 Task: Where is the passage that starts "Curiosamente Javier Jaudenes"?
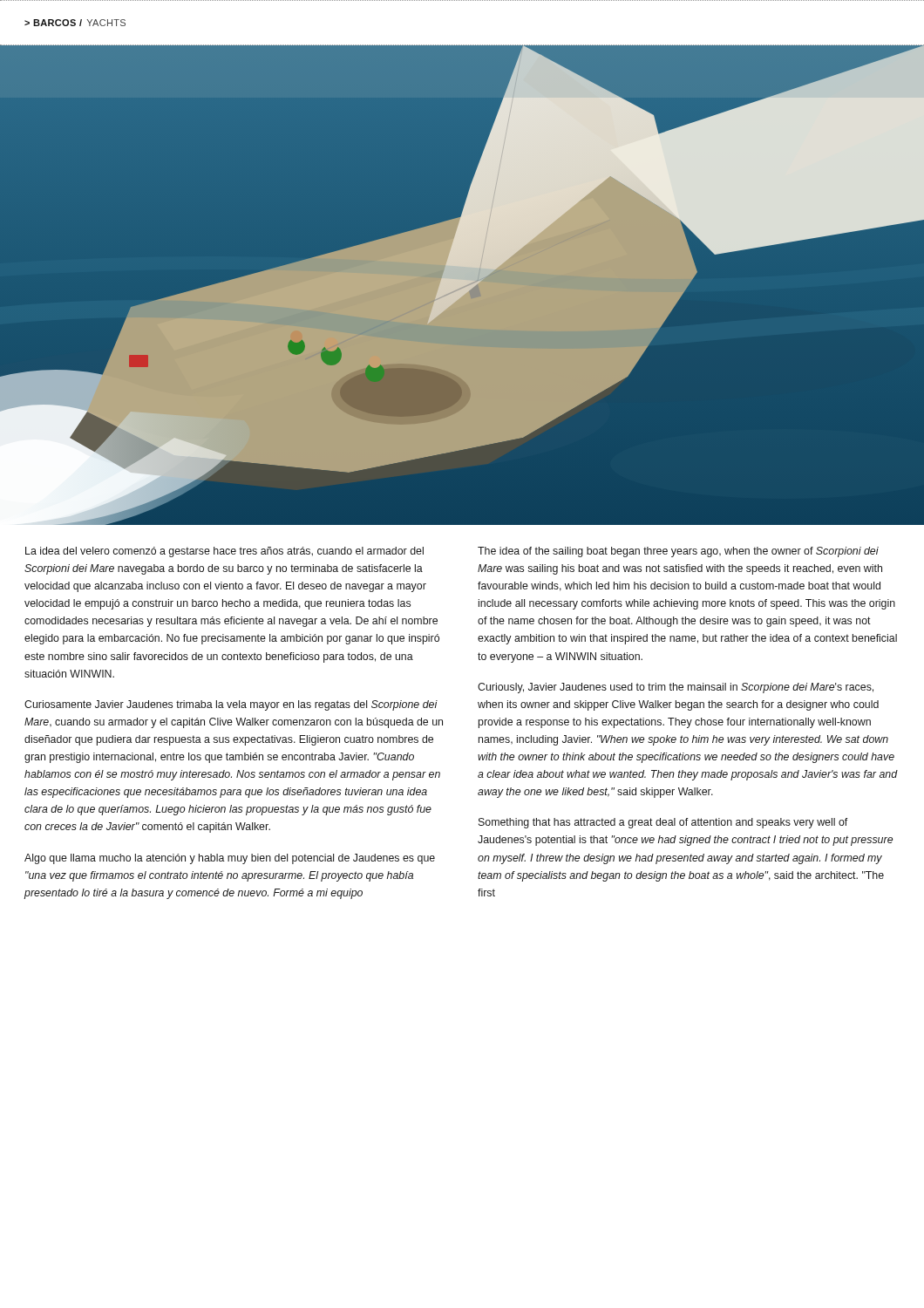tap(234, 766)
